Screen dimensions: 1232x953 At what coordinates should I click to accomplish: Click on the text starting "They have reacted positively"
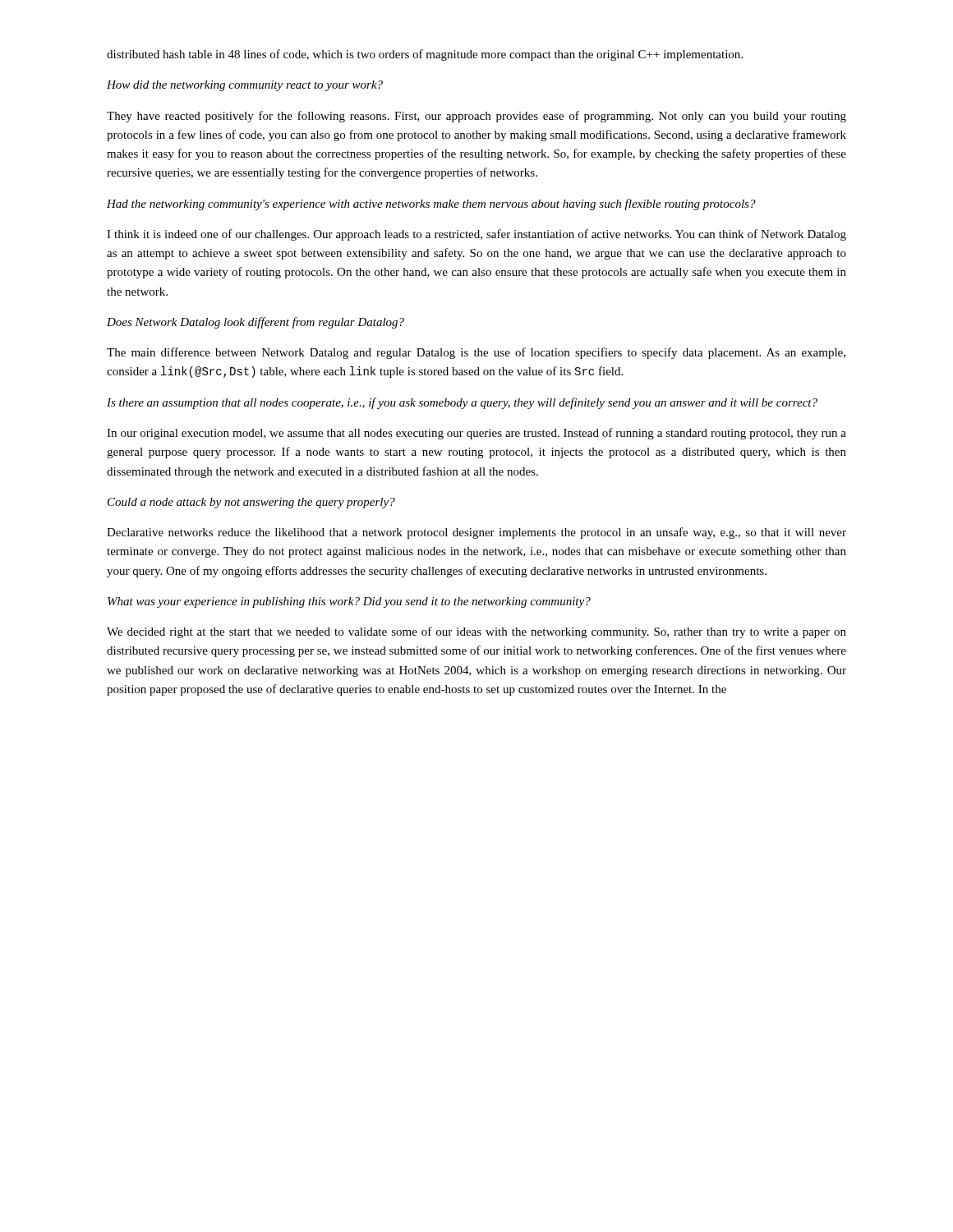(476, 145)
